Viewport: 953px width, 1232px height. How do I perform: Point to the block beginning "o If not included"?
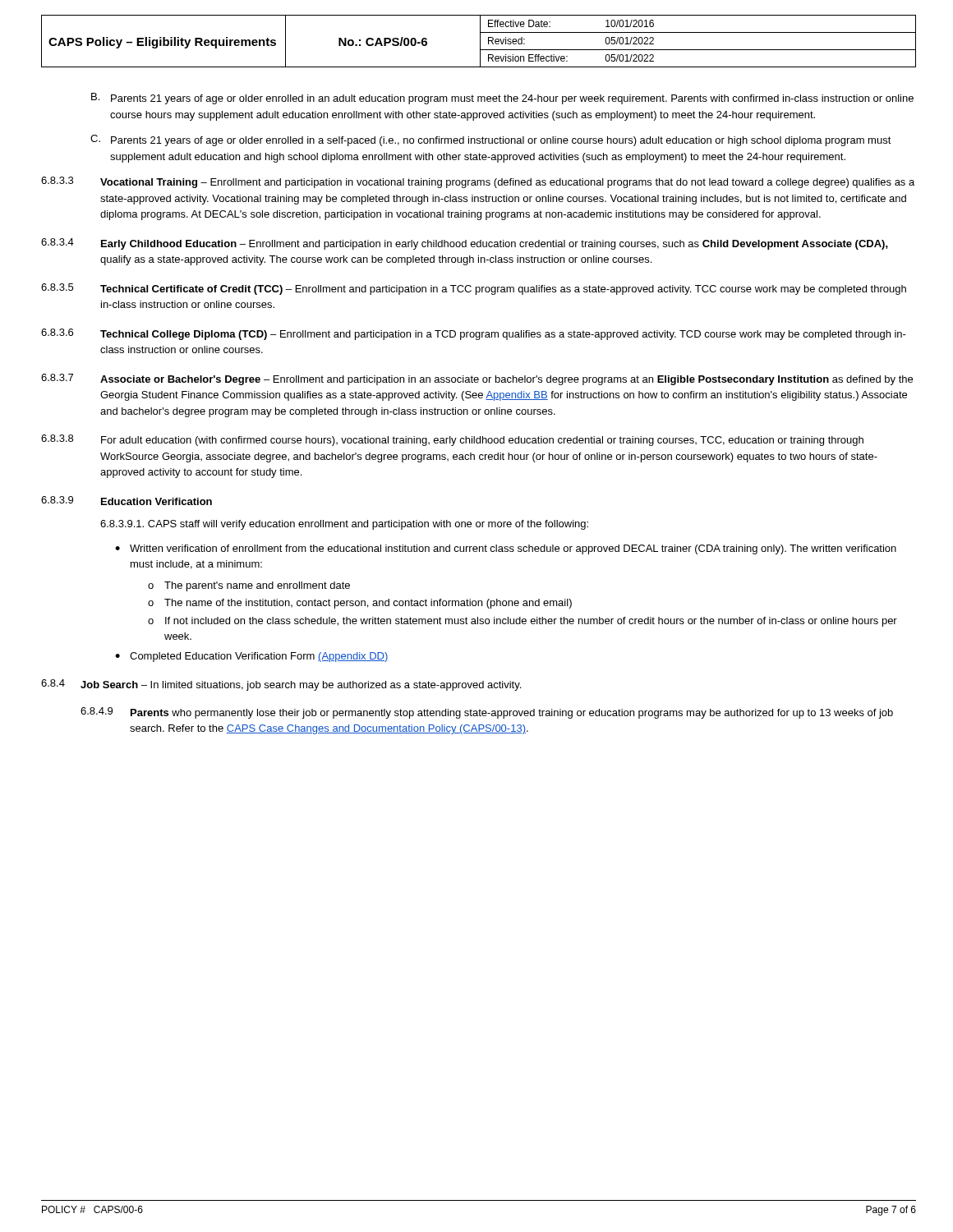point(532,628)
